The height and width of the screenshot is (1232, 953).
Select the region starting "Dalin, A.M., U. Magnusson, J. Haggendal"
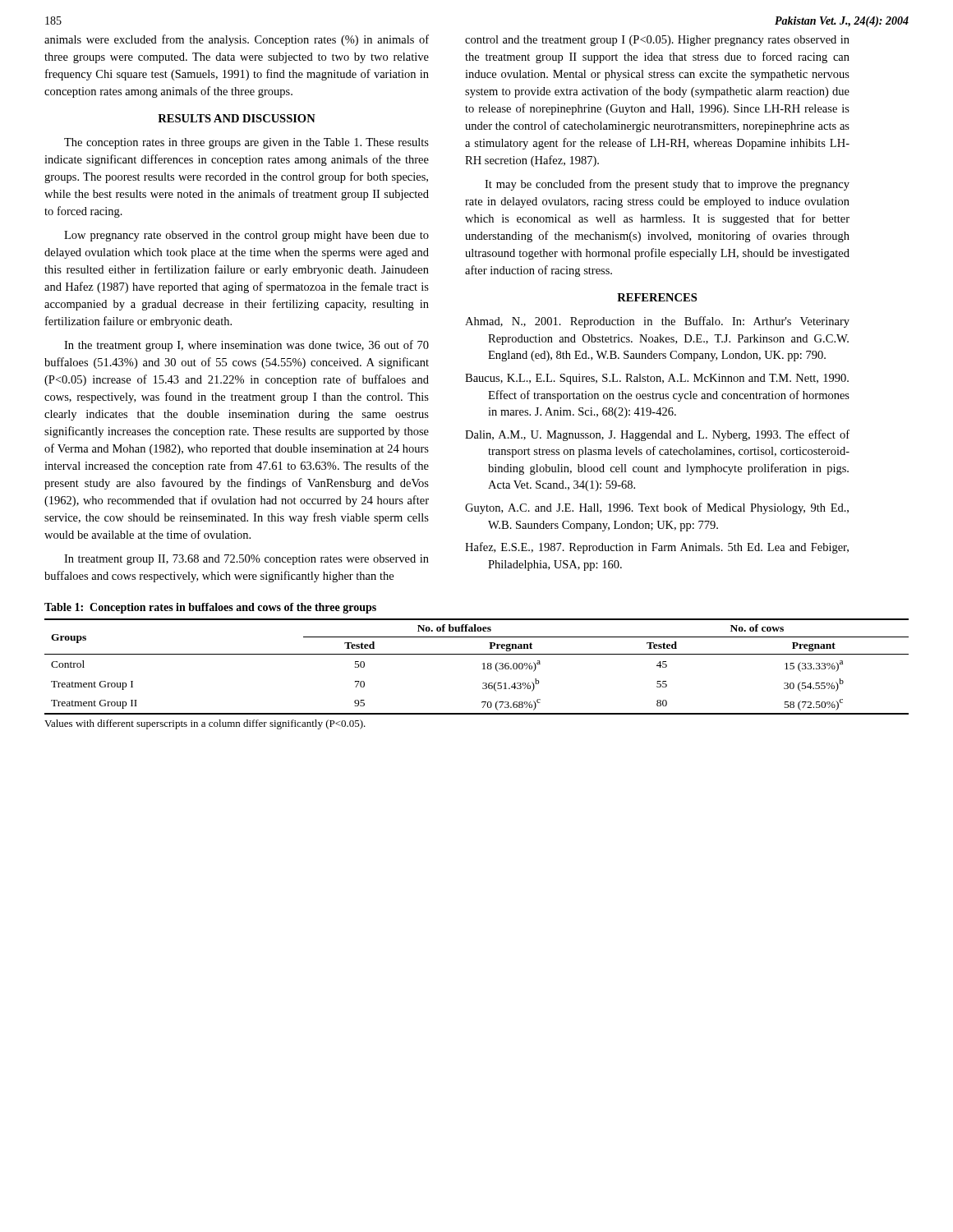pos(657,460)
